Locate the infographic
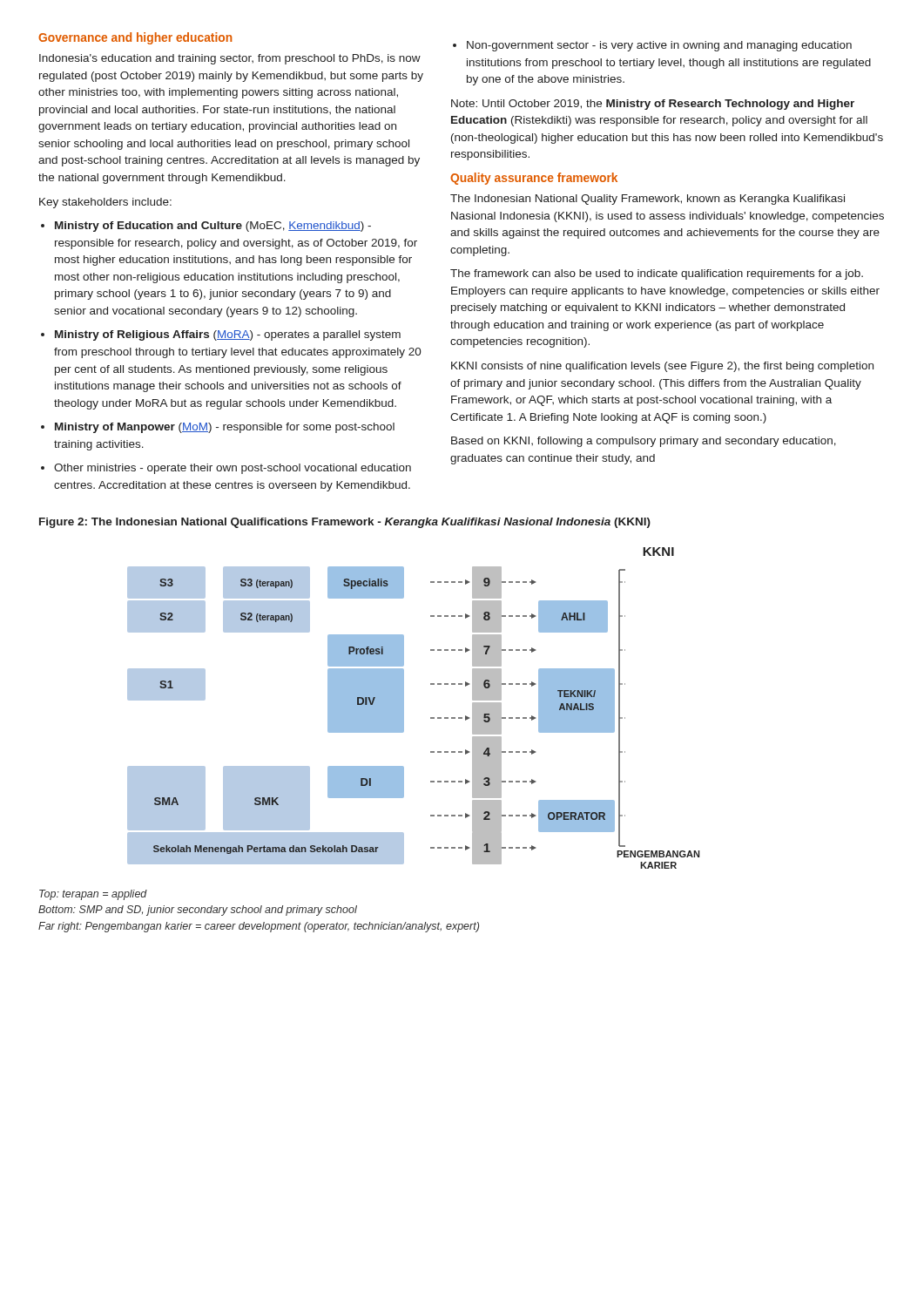Viewport: 924px width, 1307px height. pyautogui.click(x=462, y=707)
